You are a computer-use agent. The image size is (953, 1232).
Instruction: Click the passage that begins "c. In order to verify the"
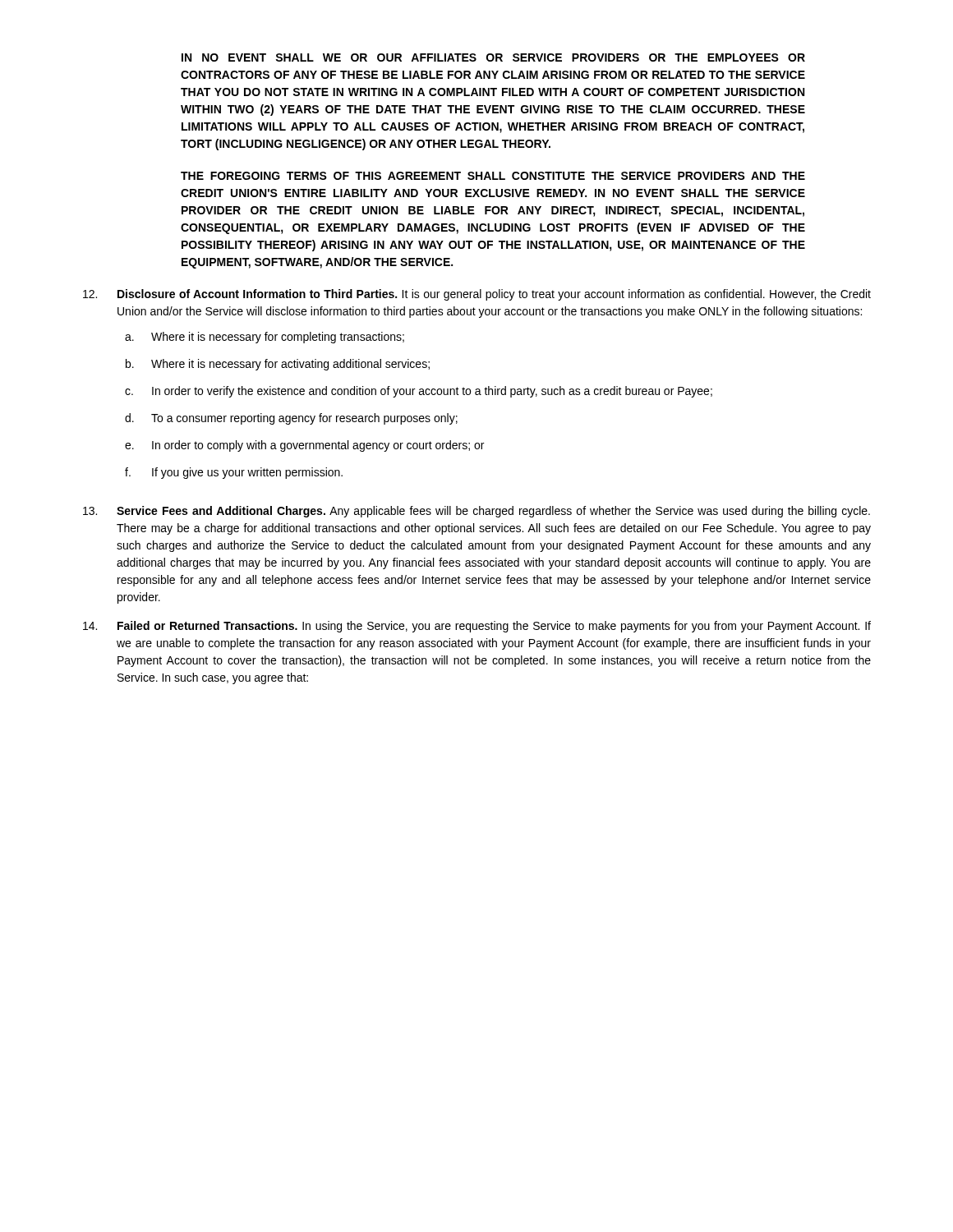(498, 391)
